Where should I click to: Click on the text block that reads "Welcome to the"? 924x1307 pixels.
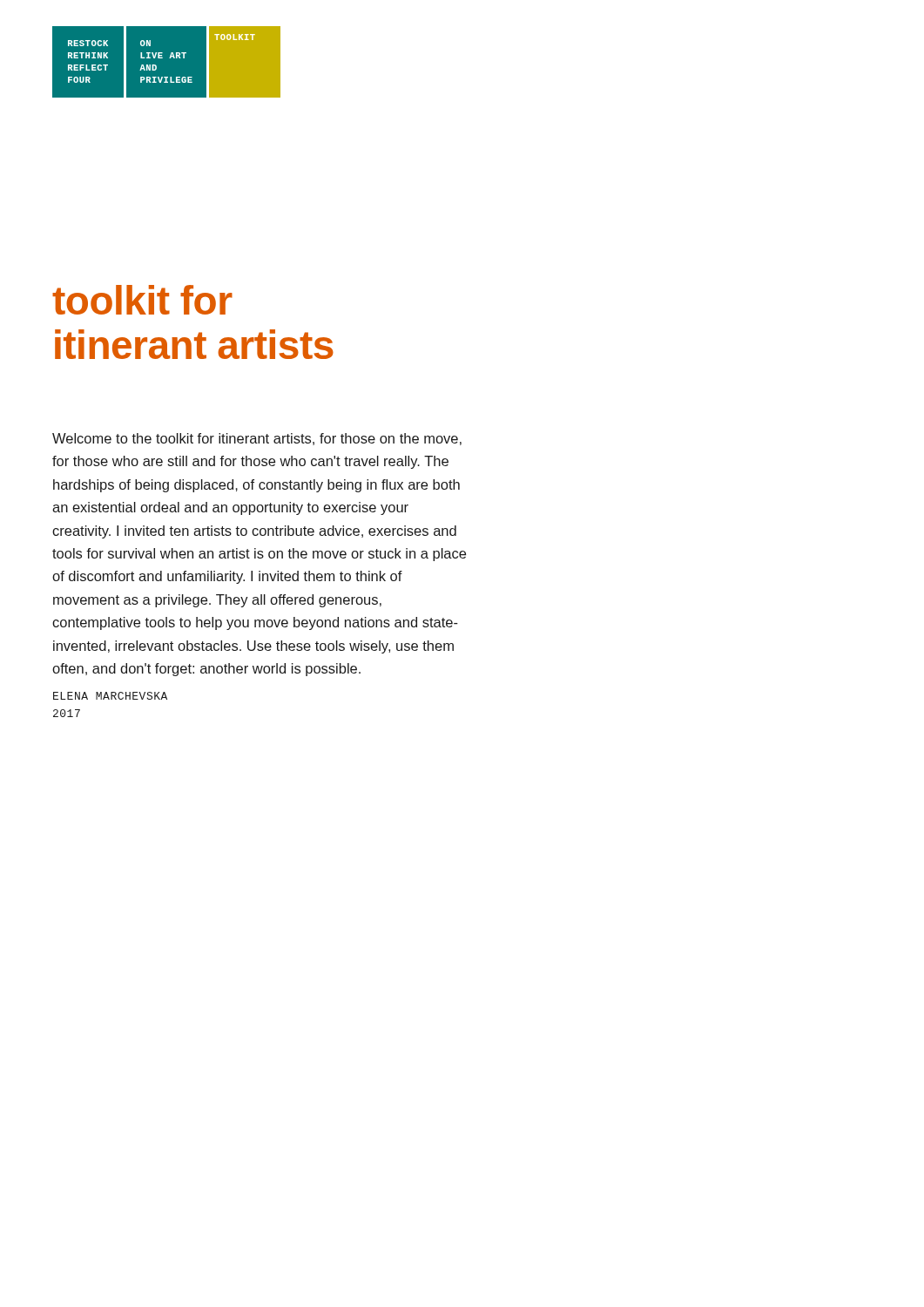click(x=261, y=553)
